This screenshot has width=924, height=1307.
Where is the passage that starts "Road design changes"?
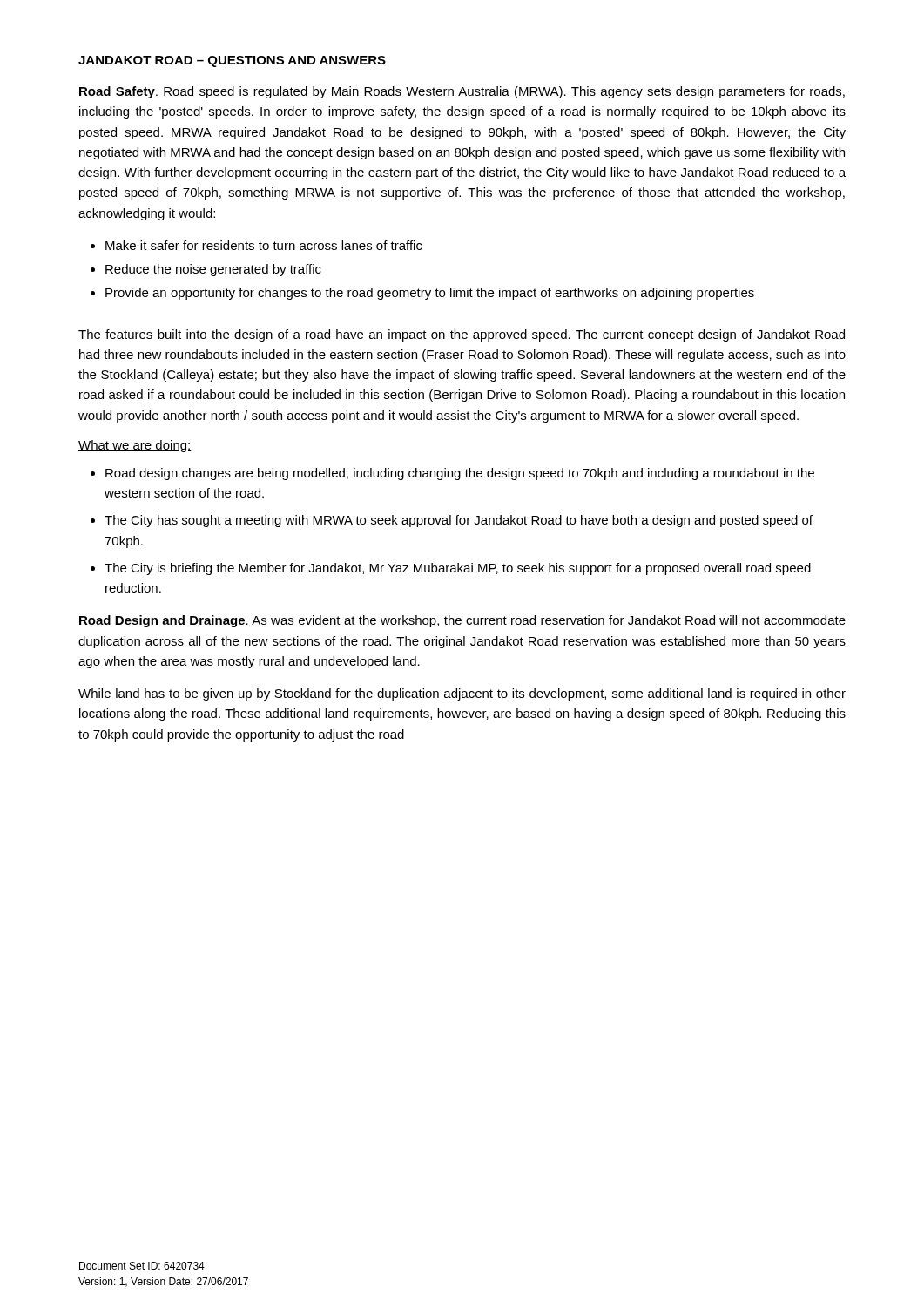[x=460, y=483]
